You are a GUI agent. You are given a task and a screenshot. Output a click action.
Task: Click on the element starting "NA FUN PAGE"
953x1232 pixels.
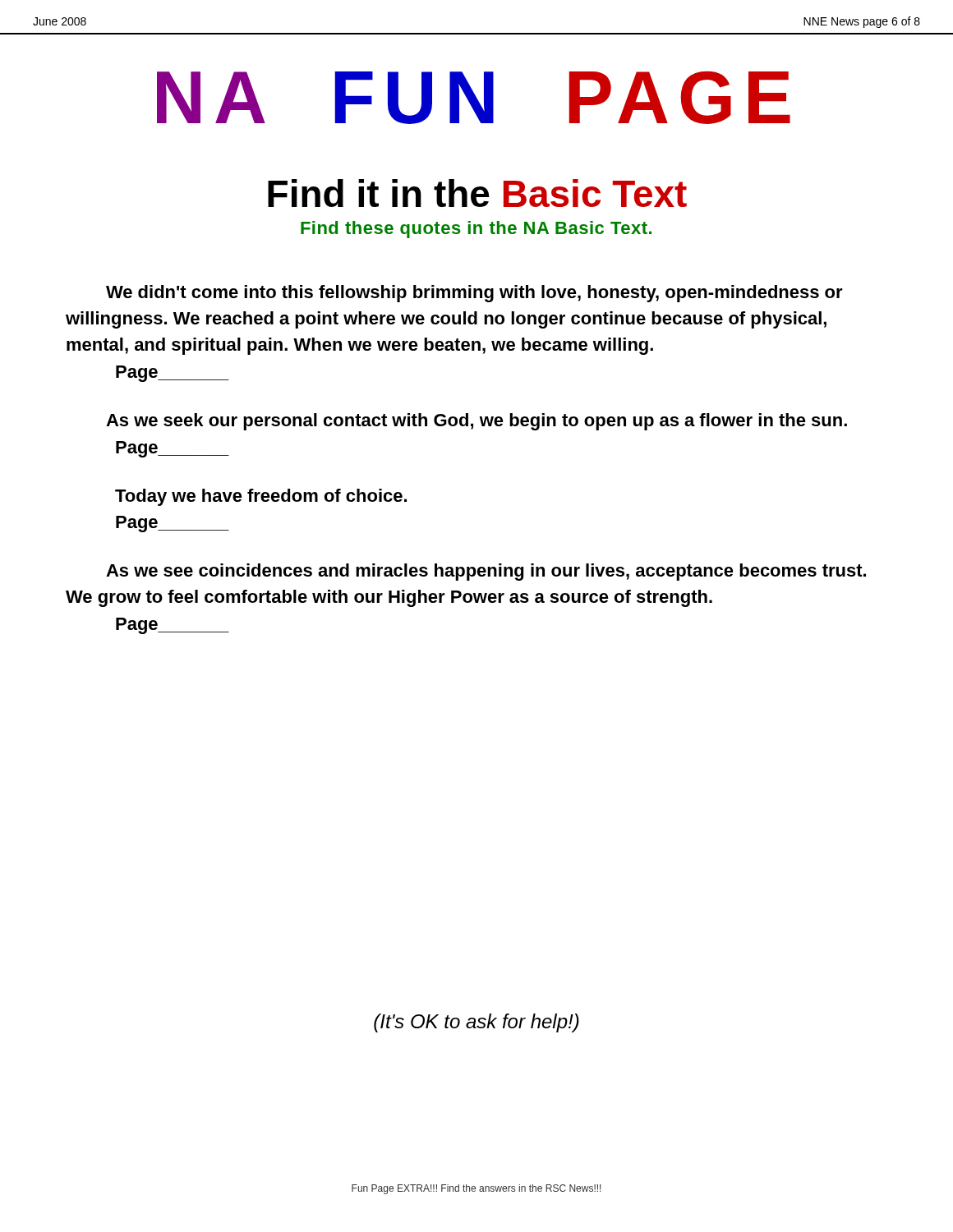pos(476,94)
